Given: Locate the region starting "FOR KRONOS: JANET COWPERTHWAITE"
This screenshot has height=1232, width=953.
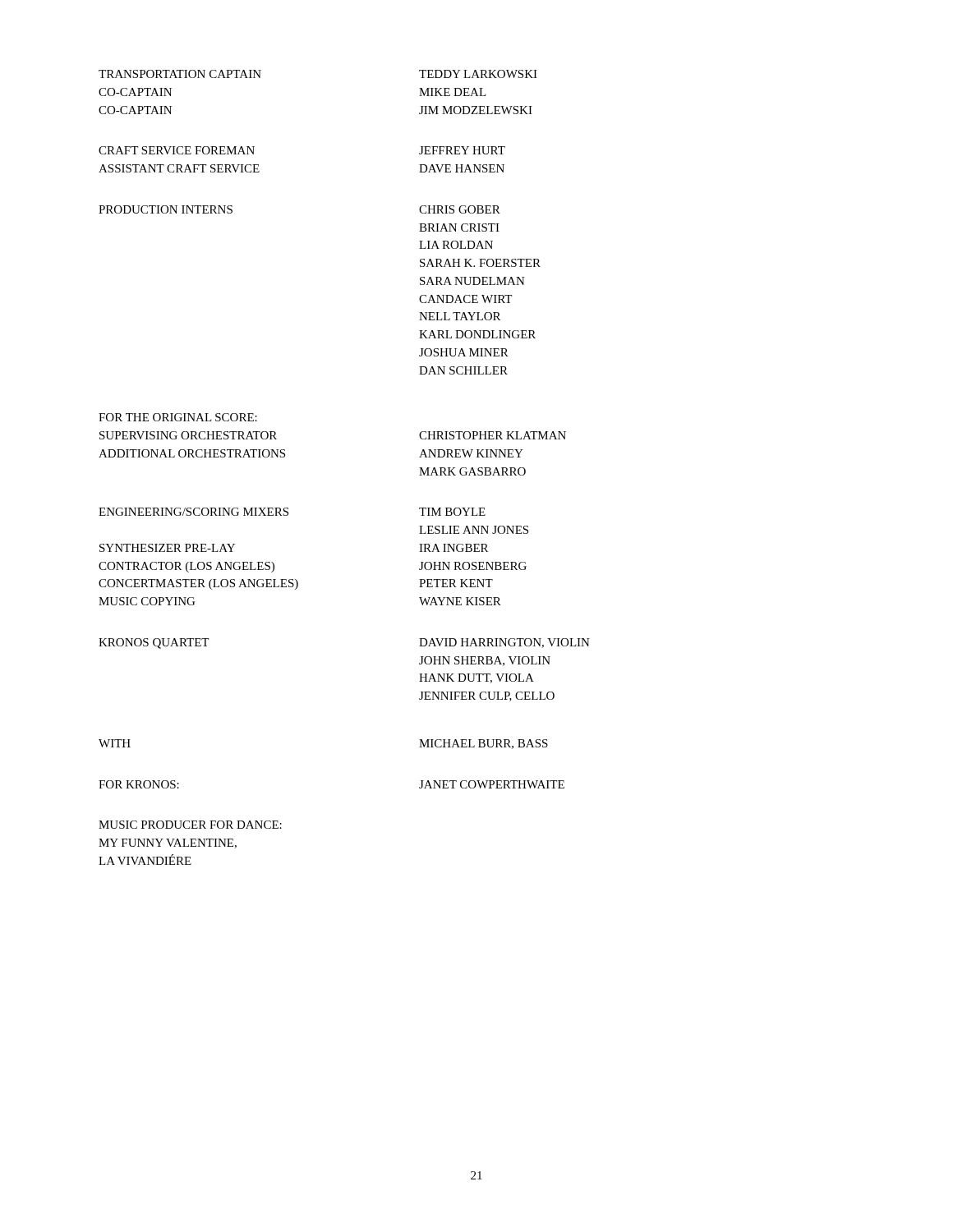Looking at the screenshot, I should pos(476,785).
